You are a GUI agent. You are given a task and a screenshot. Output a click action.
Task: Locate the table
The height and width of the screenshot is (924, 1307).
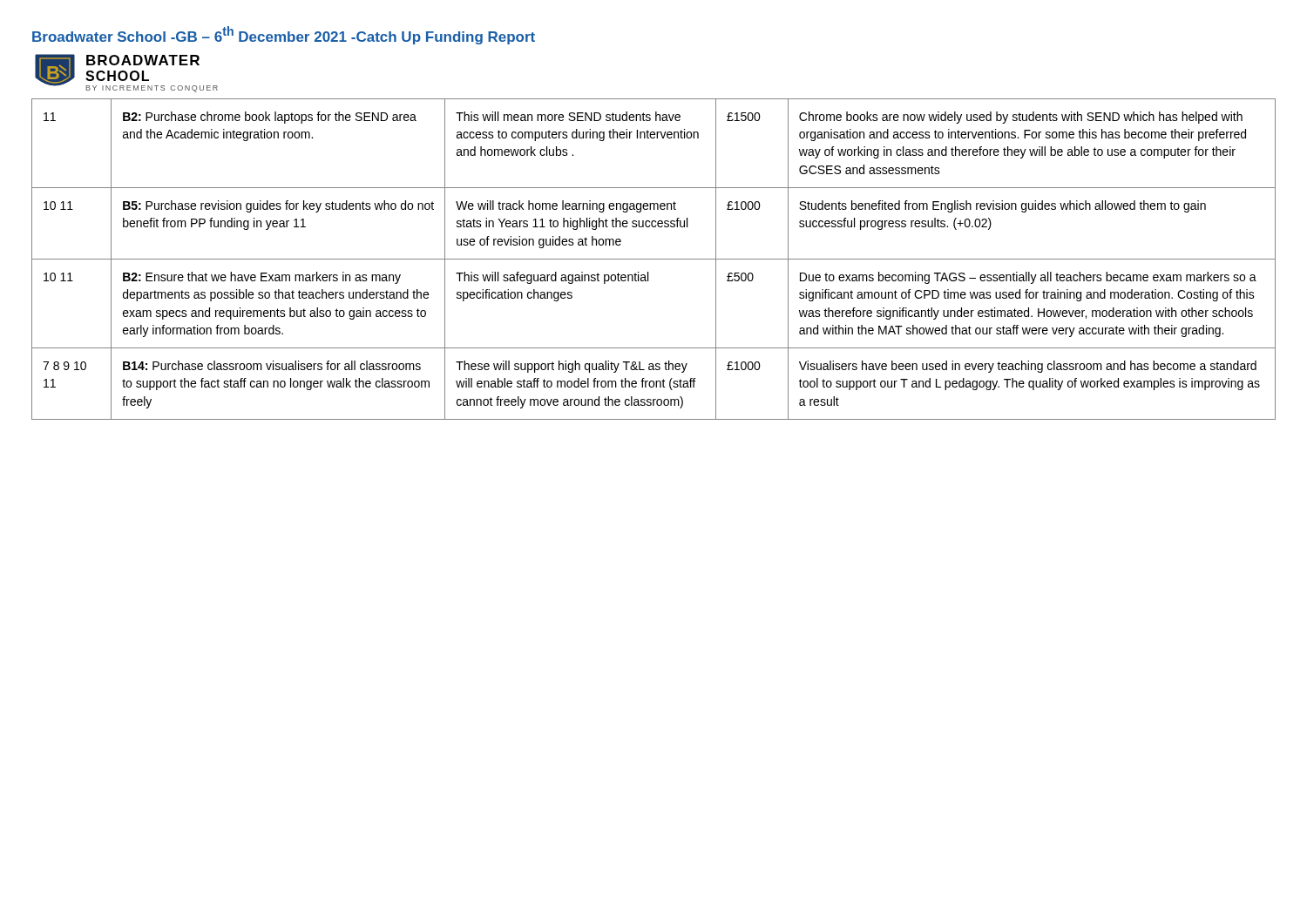tap(654, 259)
